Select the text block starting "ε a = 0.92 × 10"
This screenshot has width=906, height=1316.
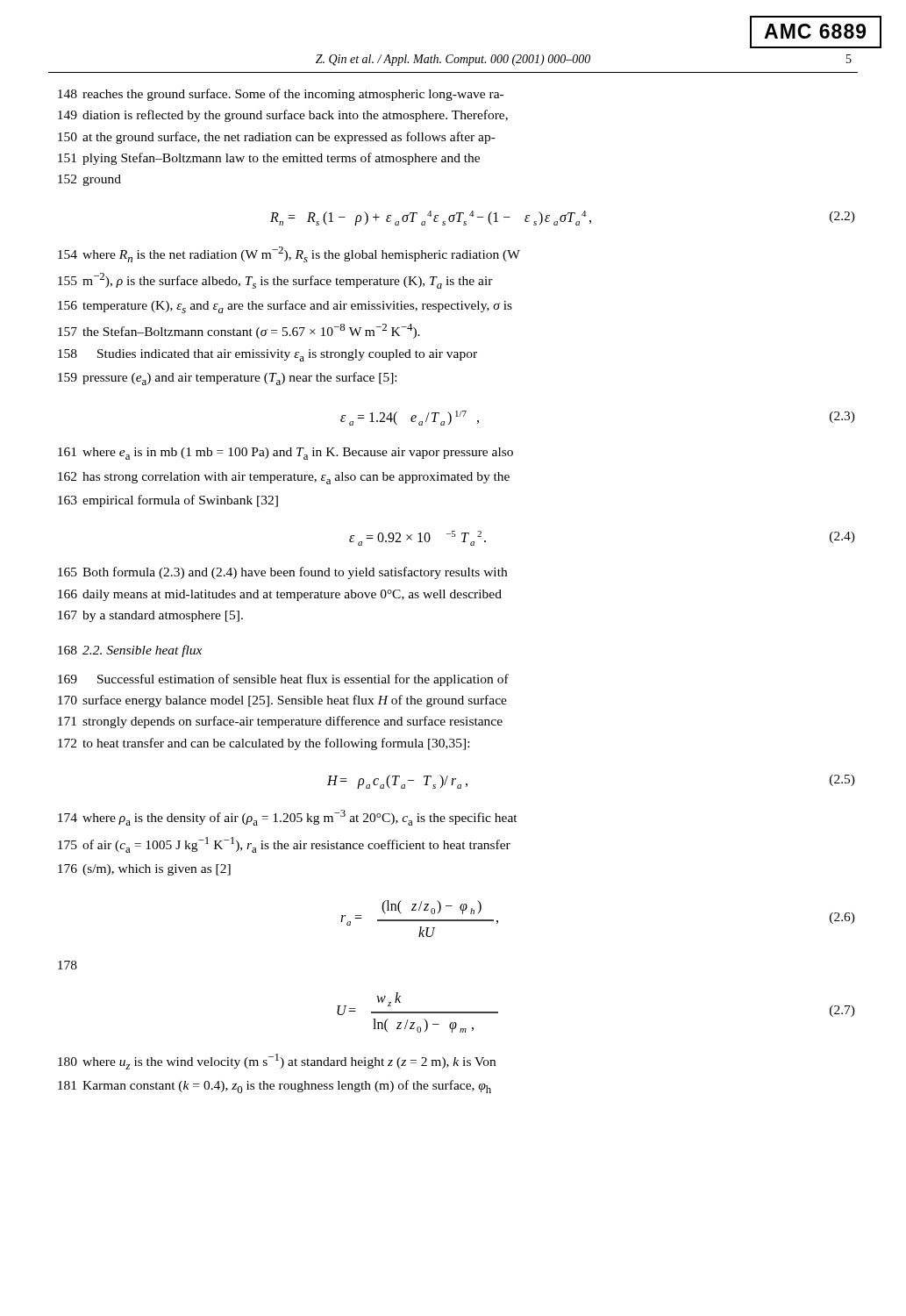(x=394, y=538)
